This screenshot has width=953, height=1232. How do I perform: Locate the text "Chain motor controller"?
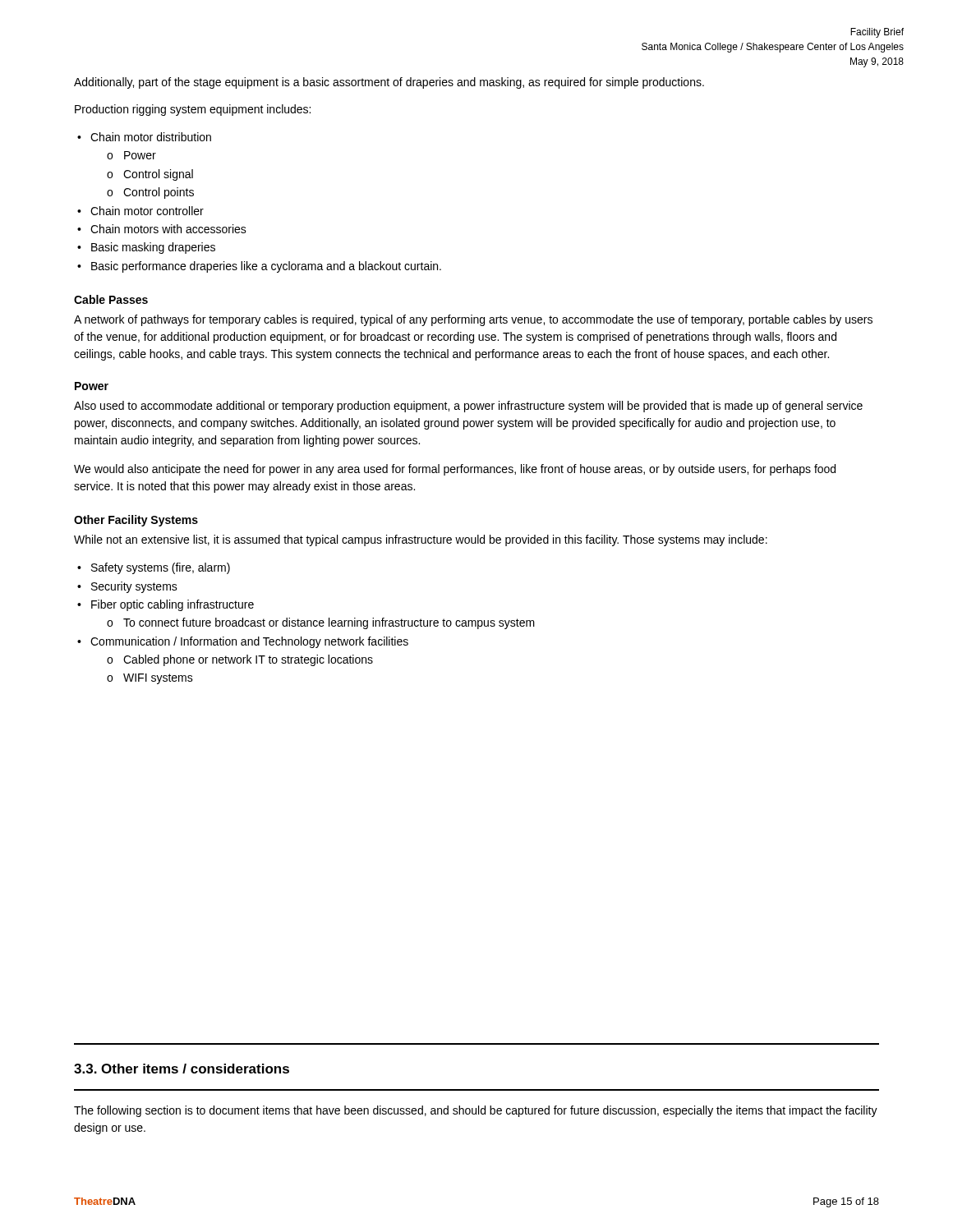point(147,211)
